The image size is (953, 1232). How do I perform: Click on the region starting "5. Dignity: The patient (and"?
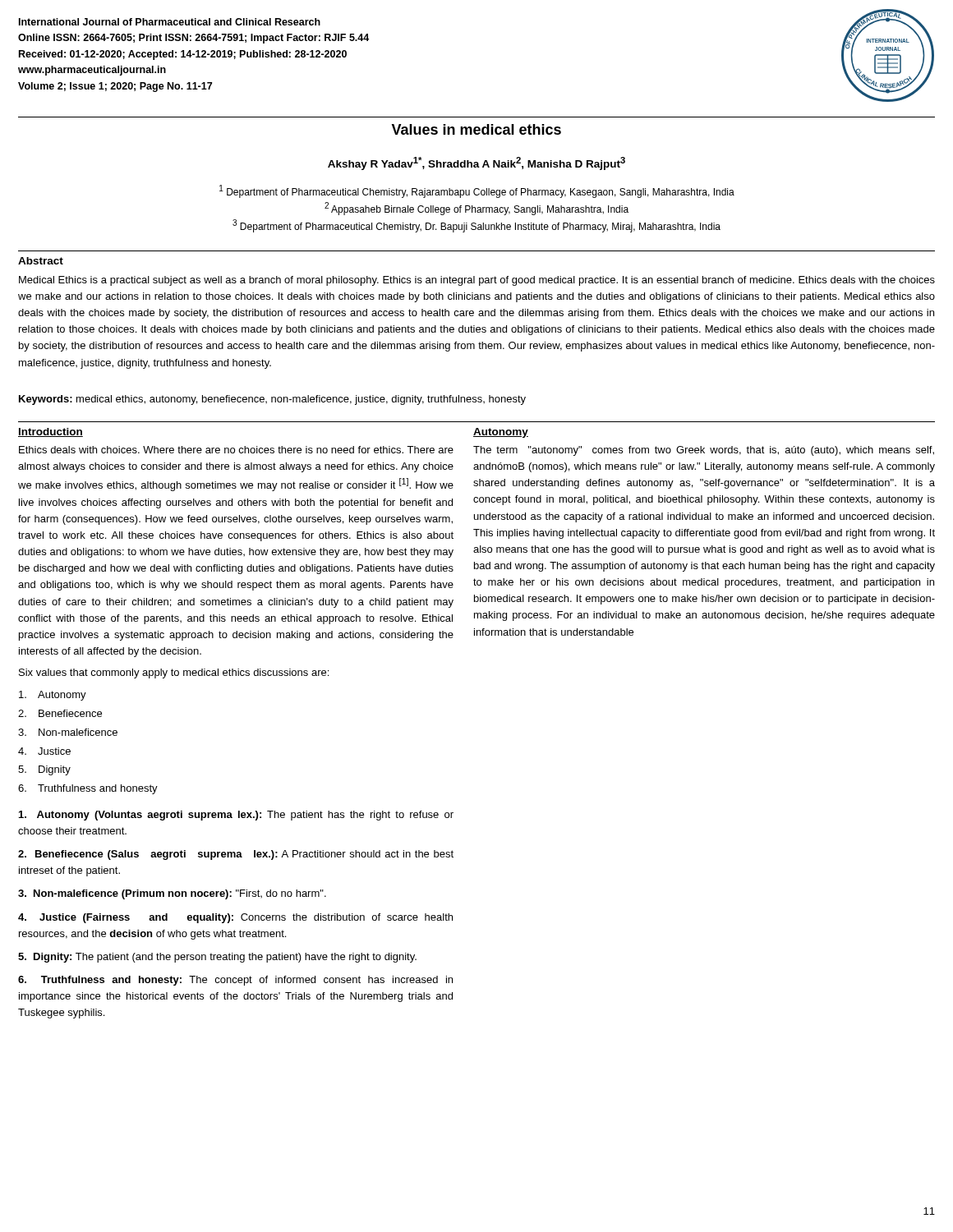coord(218,956)
